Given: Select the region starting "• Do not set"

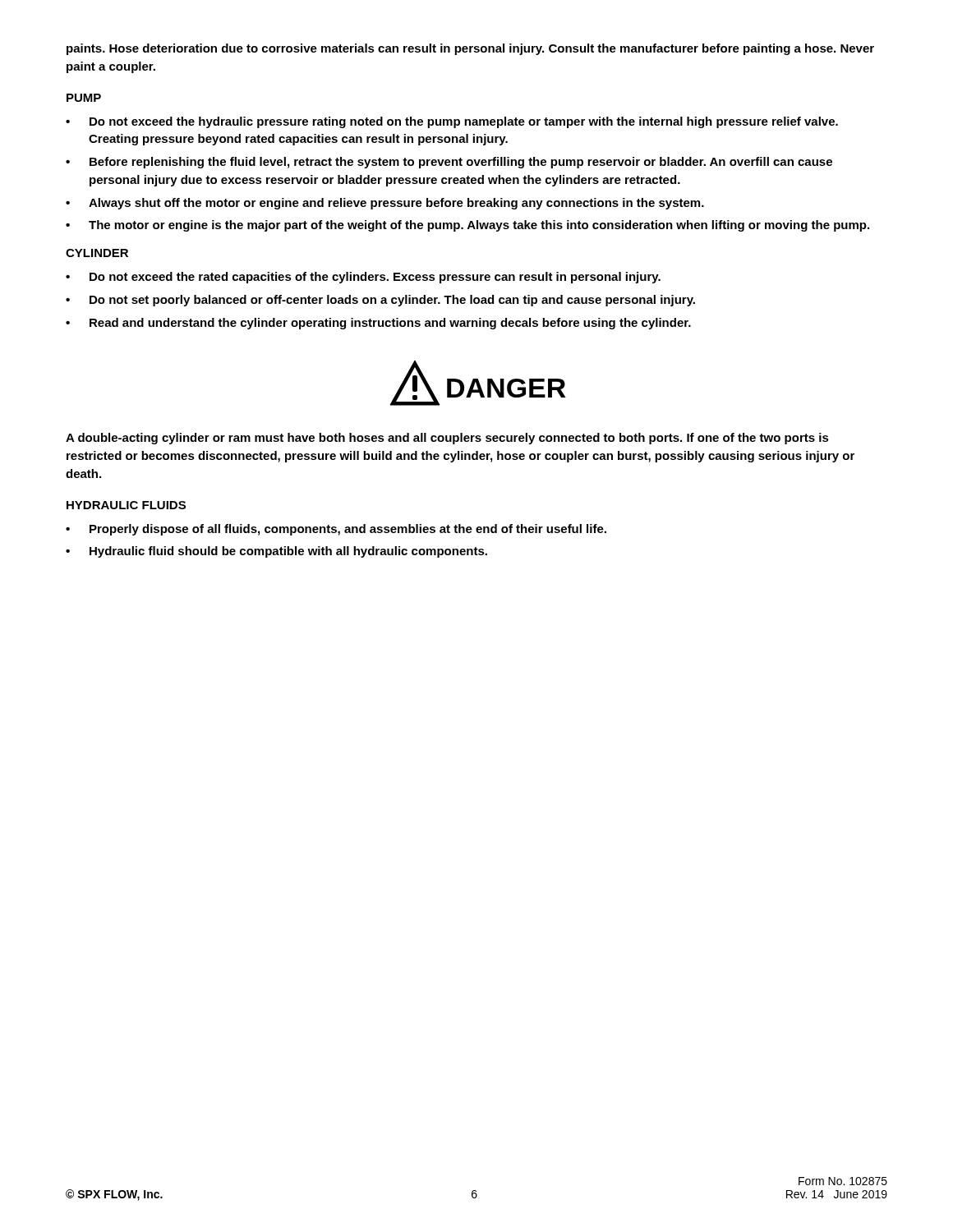Looking at the screenshot, I should [476, 299].
